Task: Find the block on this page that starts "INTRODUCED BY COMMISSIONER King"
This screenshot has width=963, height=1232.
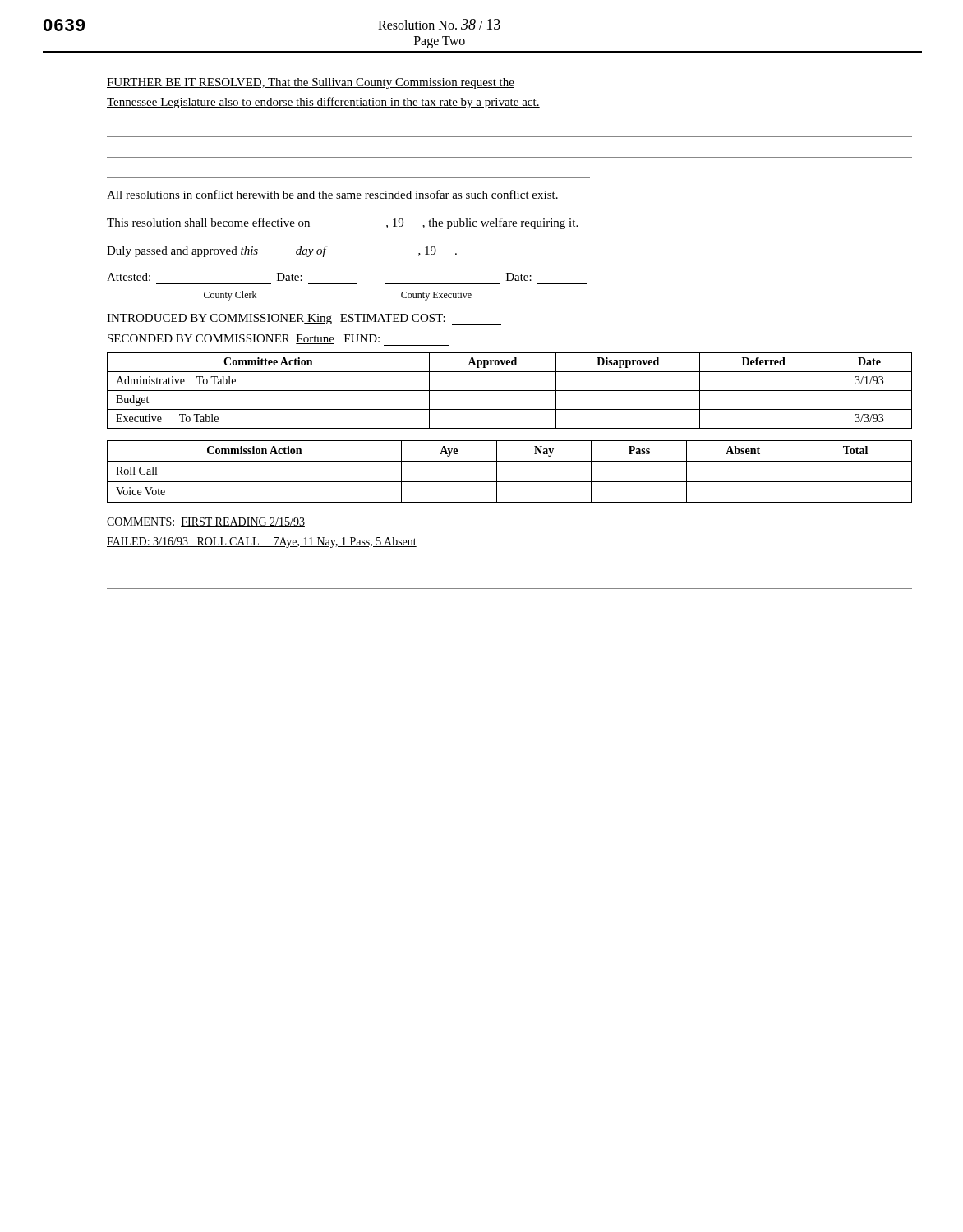Action: [306, 317]
